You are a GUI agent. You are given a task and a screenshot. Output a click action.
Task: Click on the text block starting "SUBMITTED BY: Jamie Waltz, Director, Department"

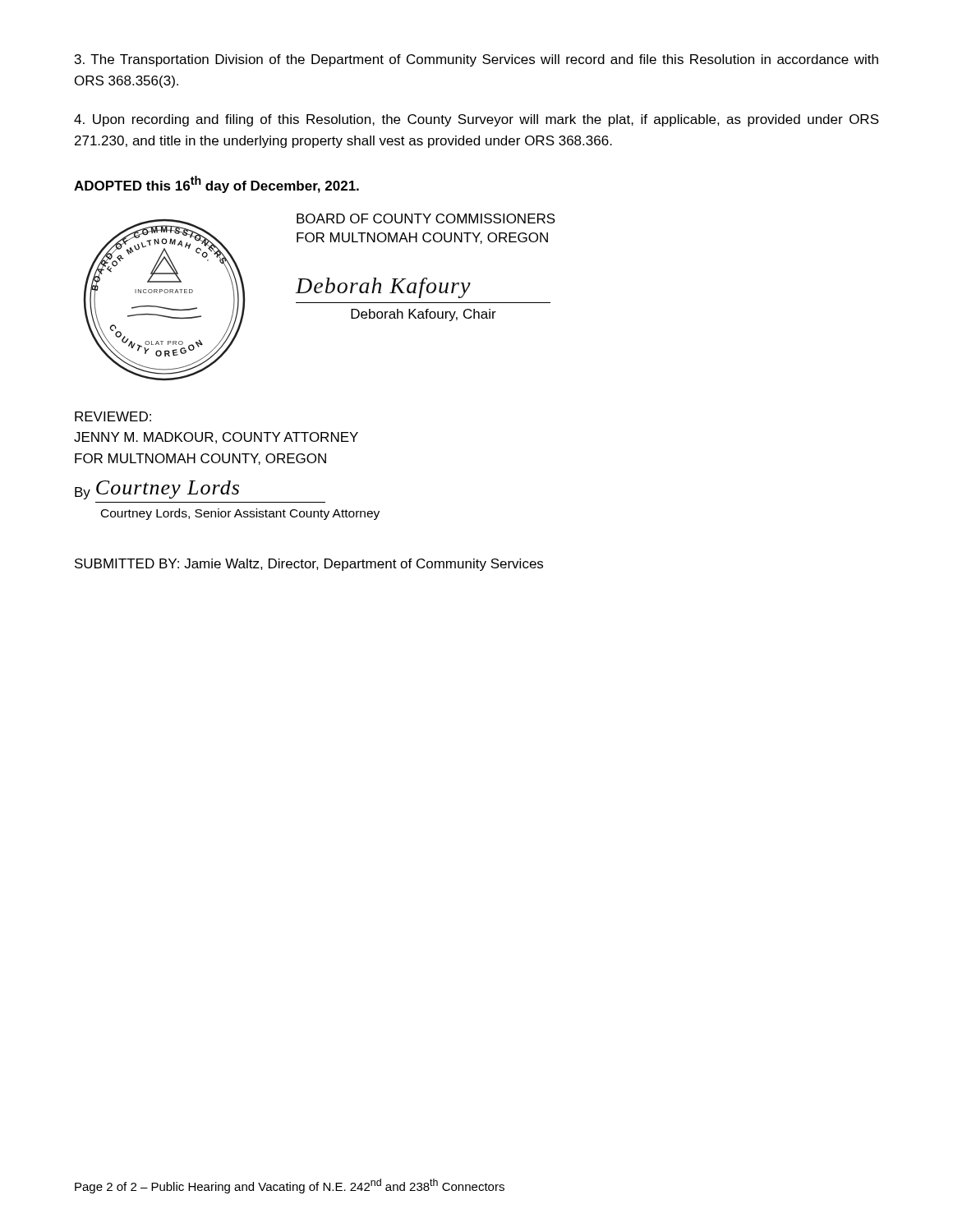pyautogui.click(x=309, y=564)
